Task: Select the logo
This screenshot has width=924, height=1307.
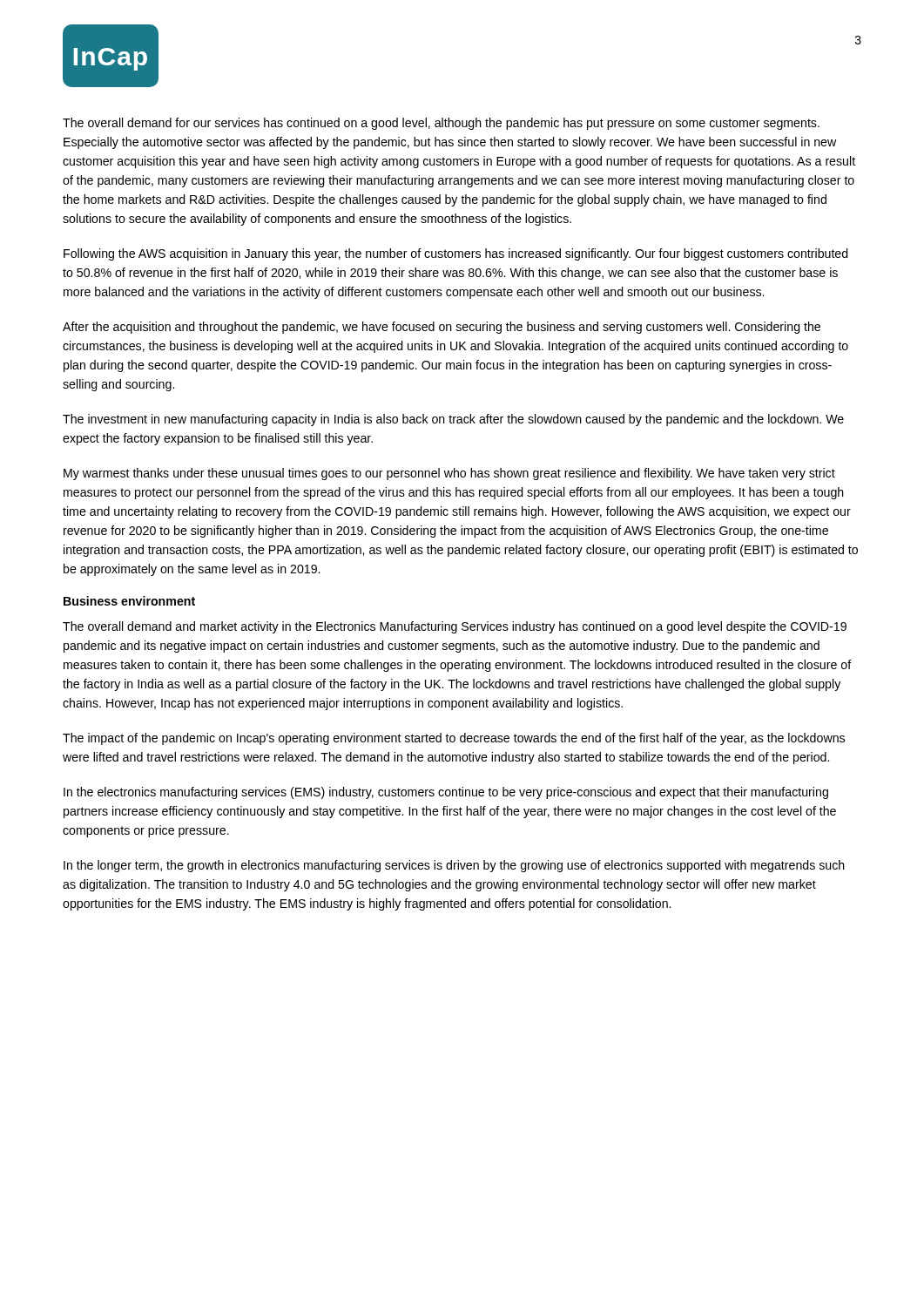Action: [x=111, y=56]
